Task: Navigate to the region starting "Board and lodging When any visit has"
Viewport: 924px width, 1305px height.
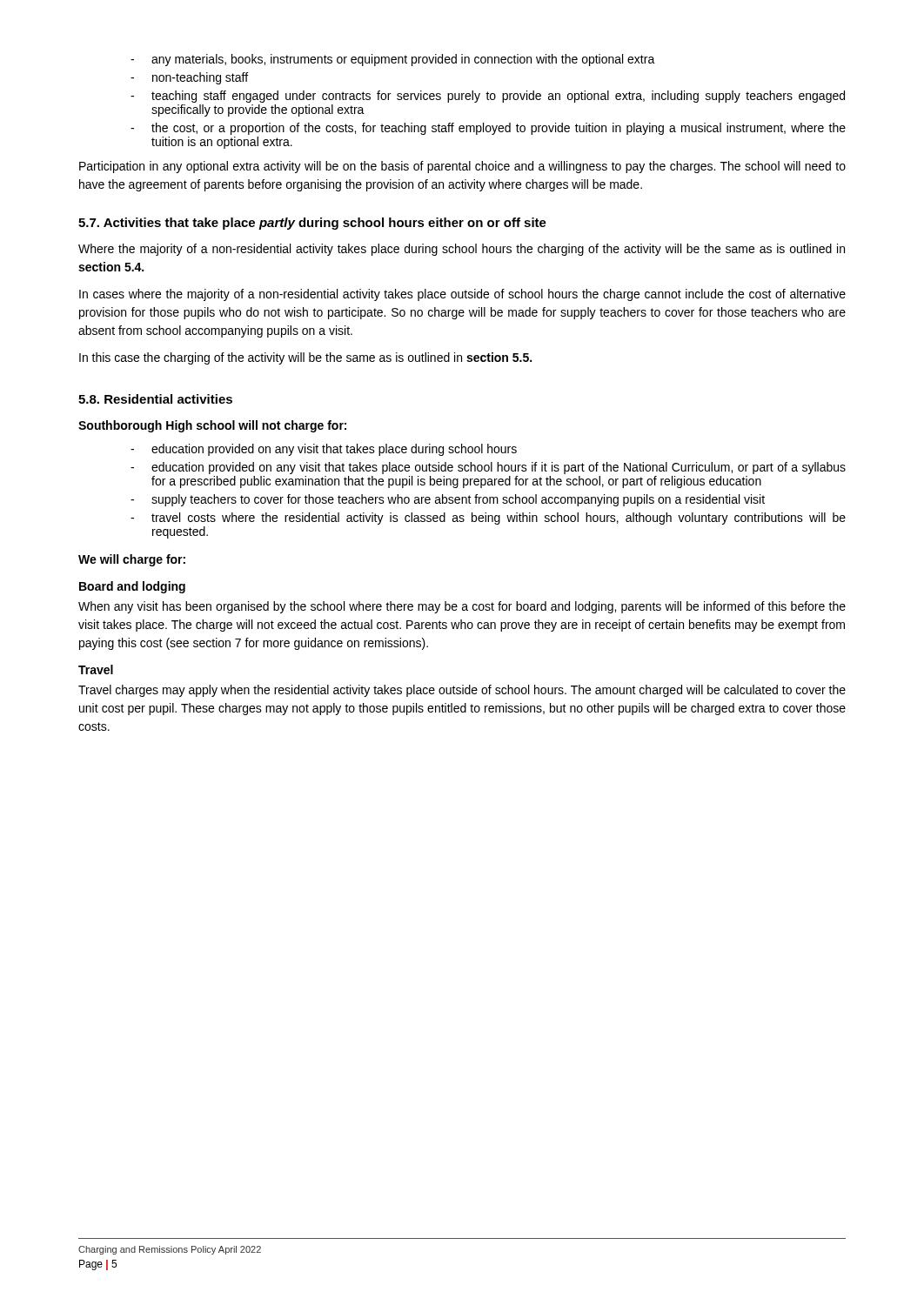Action: tap(462, 615)
